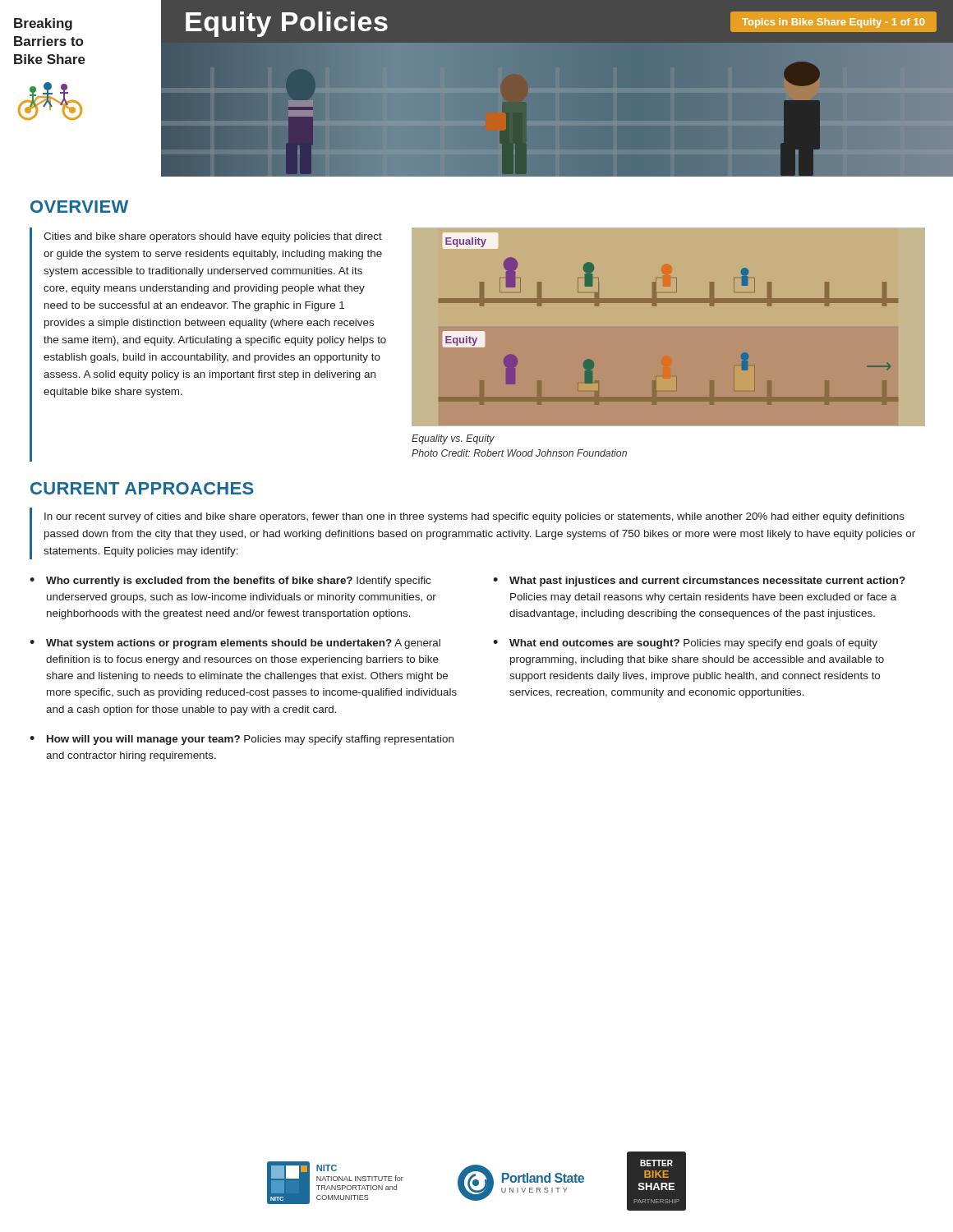Click the passage that begins "• What end outcomes are sought? Policies"
953x1232 pixels.
pyautogui.click(x=708, y=668)
